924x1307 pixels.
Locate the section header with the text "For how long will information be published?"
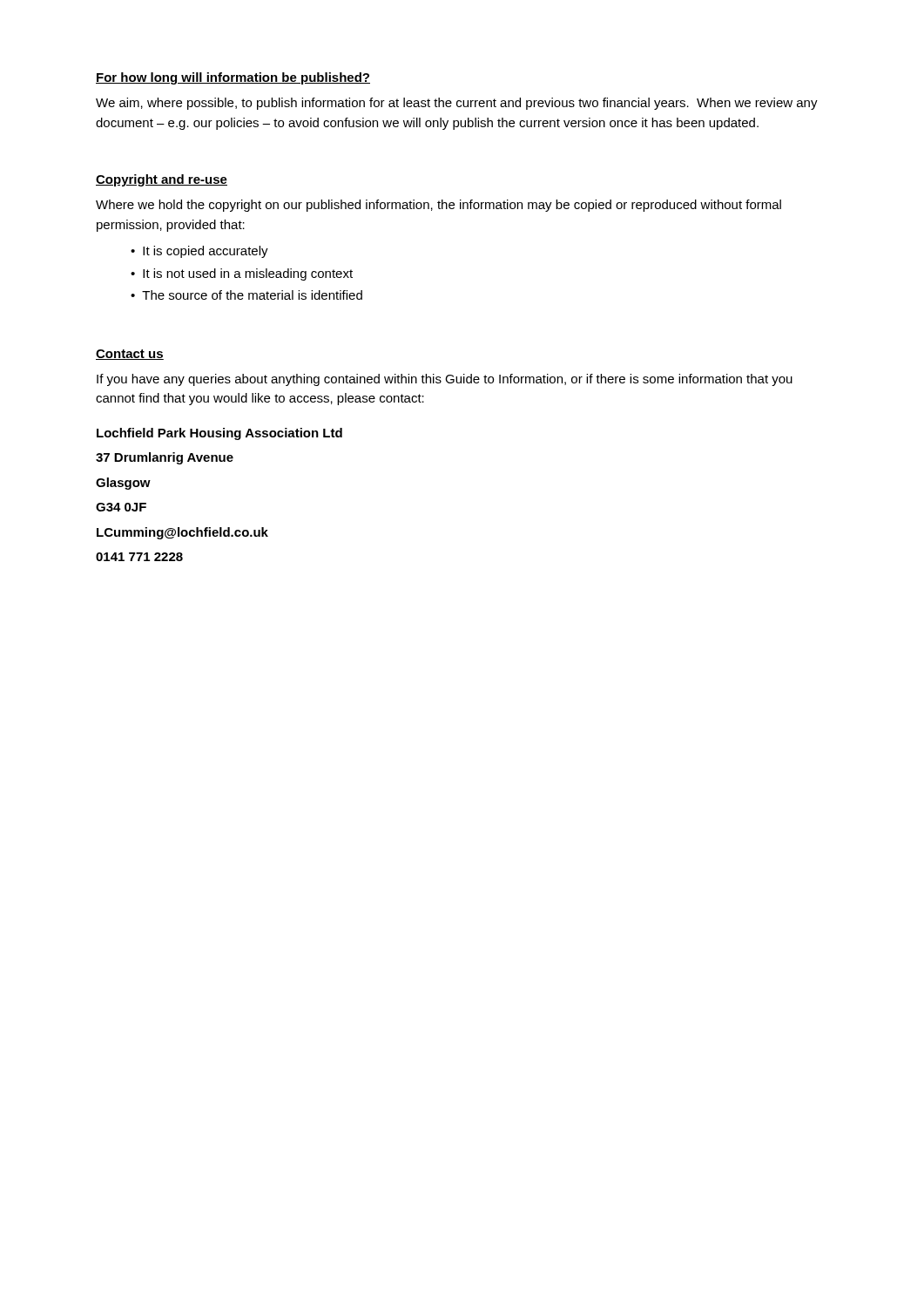[x=233, y=77]
